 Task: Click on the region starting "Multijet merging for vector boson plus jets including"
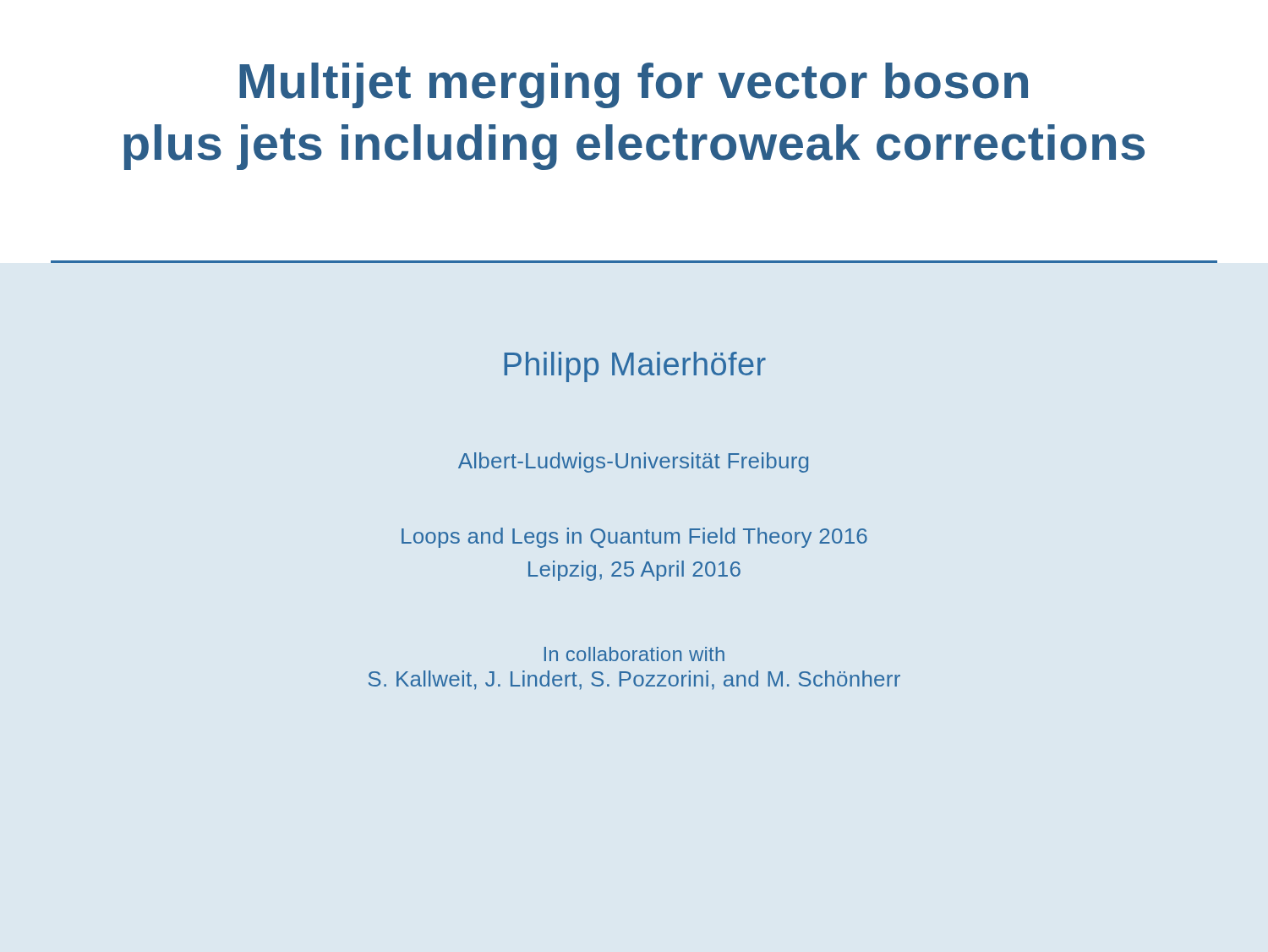tap(634, 112)
